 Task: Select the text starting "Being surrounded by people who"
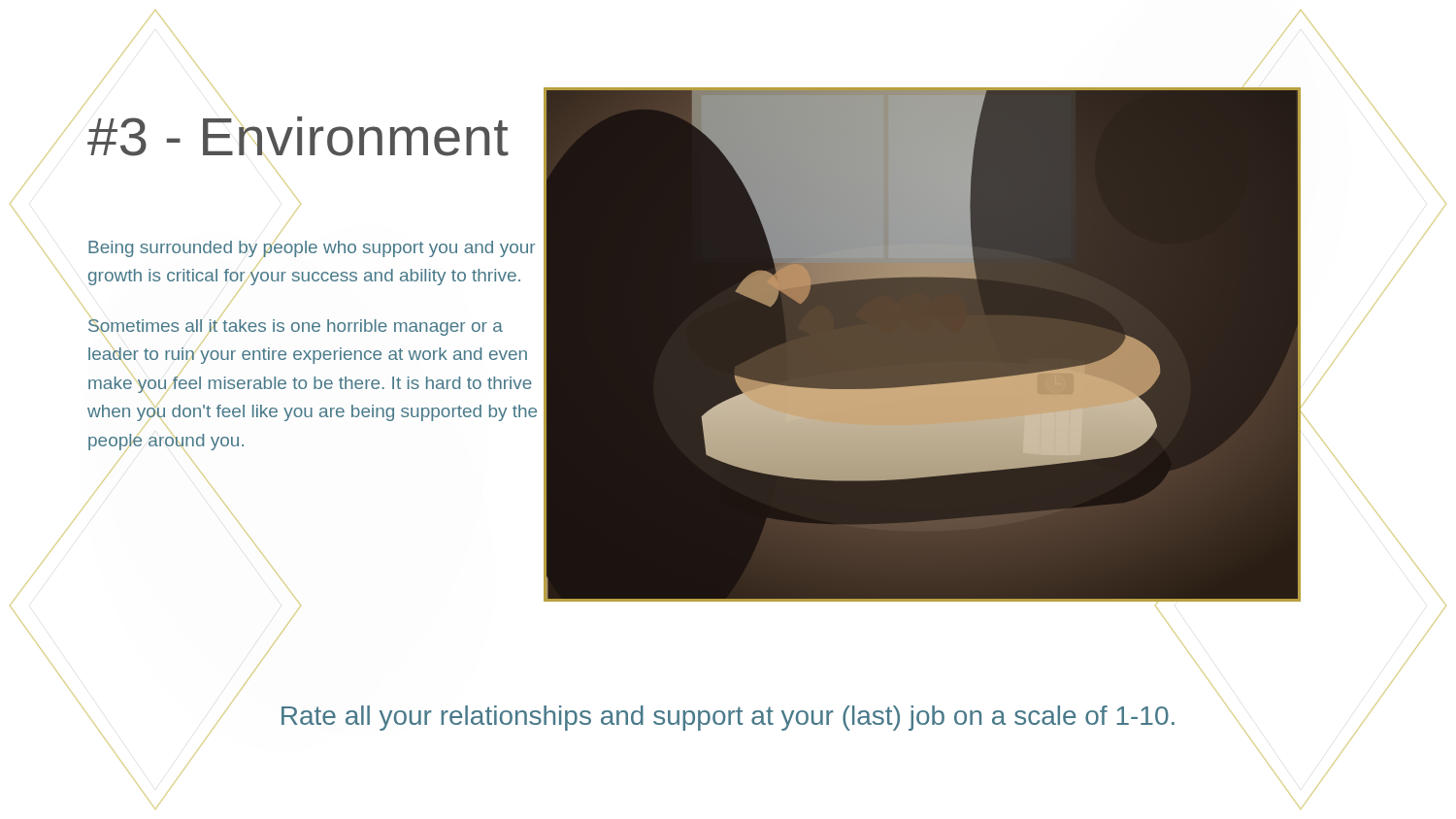(x=318, y=261)
